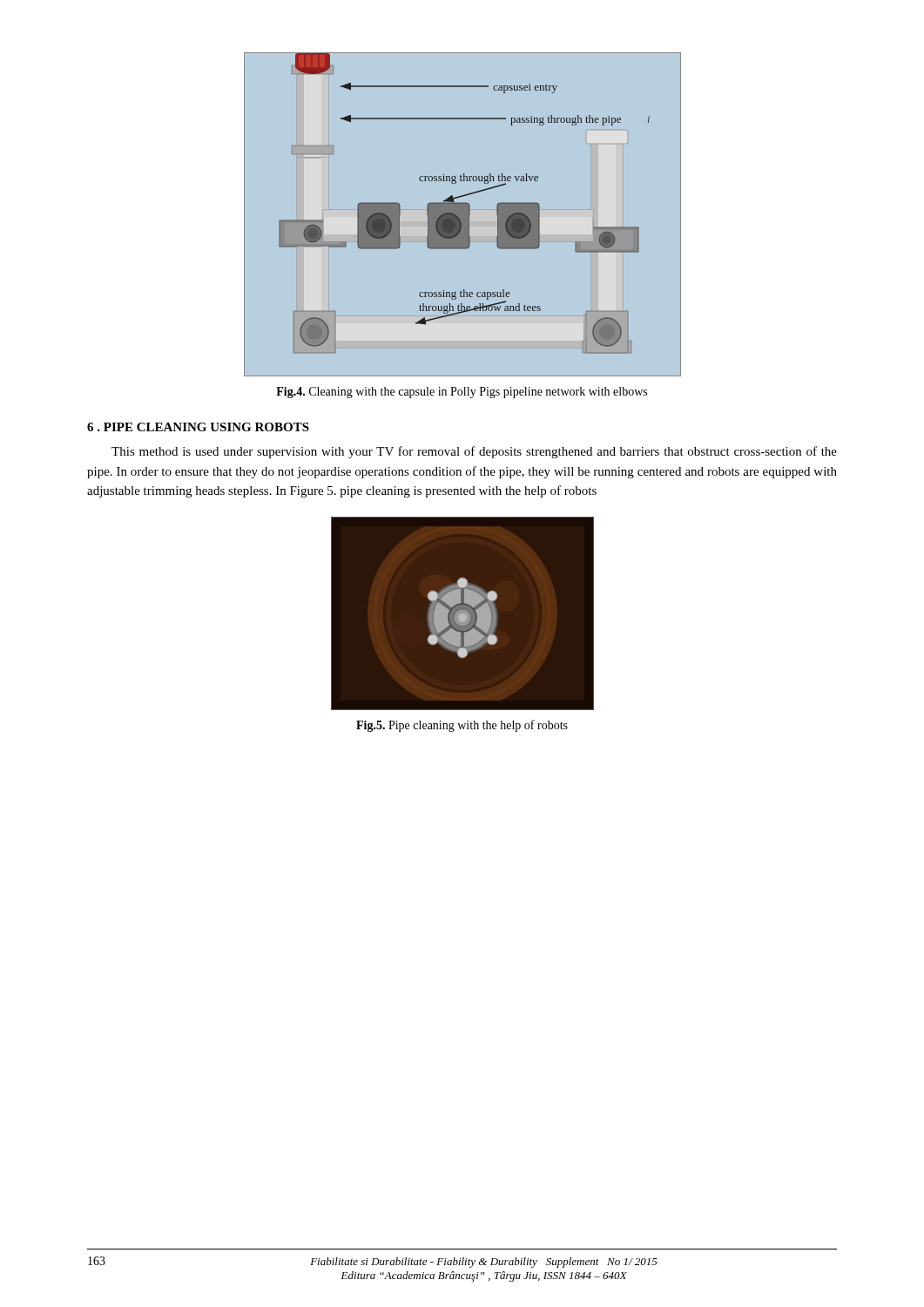Click the caption that begins "Fig.4. Cleaning with the"
This screenshot has width=924, height=1307.
tap(462, 392)
